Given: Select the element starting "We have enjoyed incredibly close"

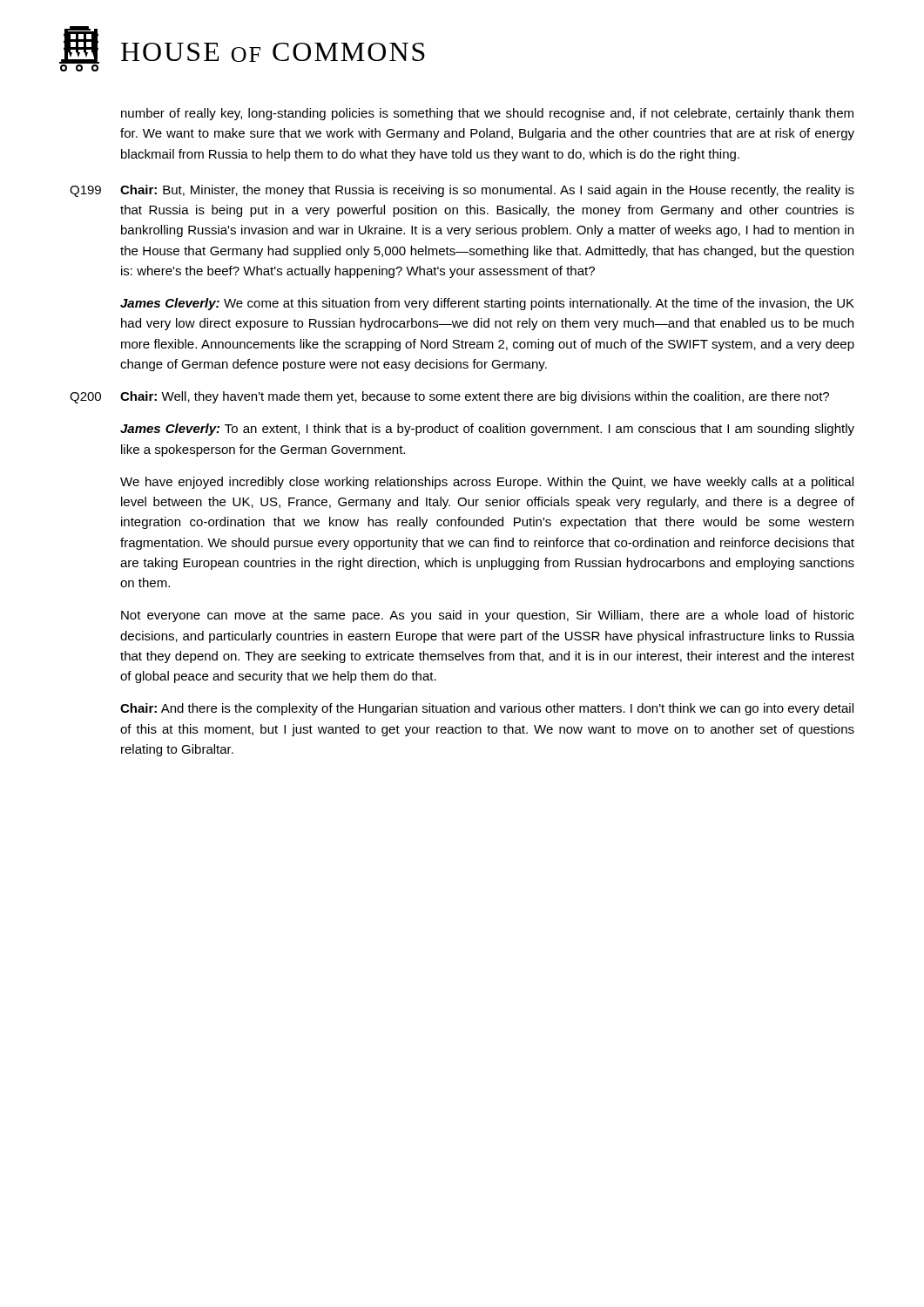Looking at the screenshot, I should click(487, 532).
